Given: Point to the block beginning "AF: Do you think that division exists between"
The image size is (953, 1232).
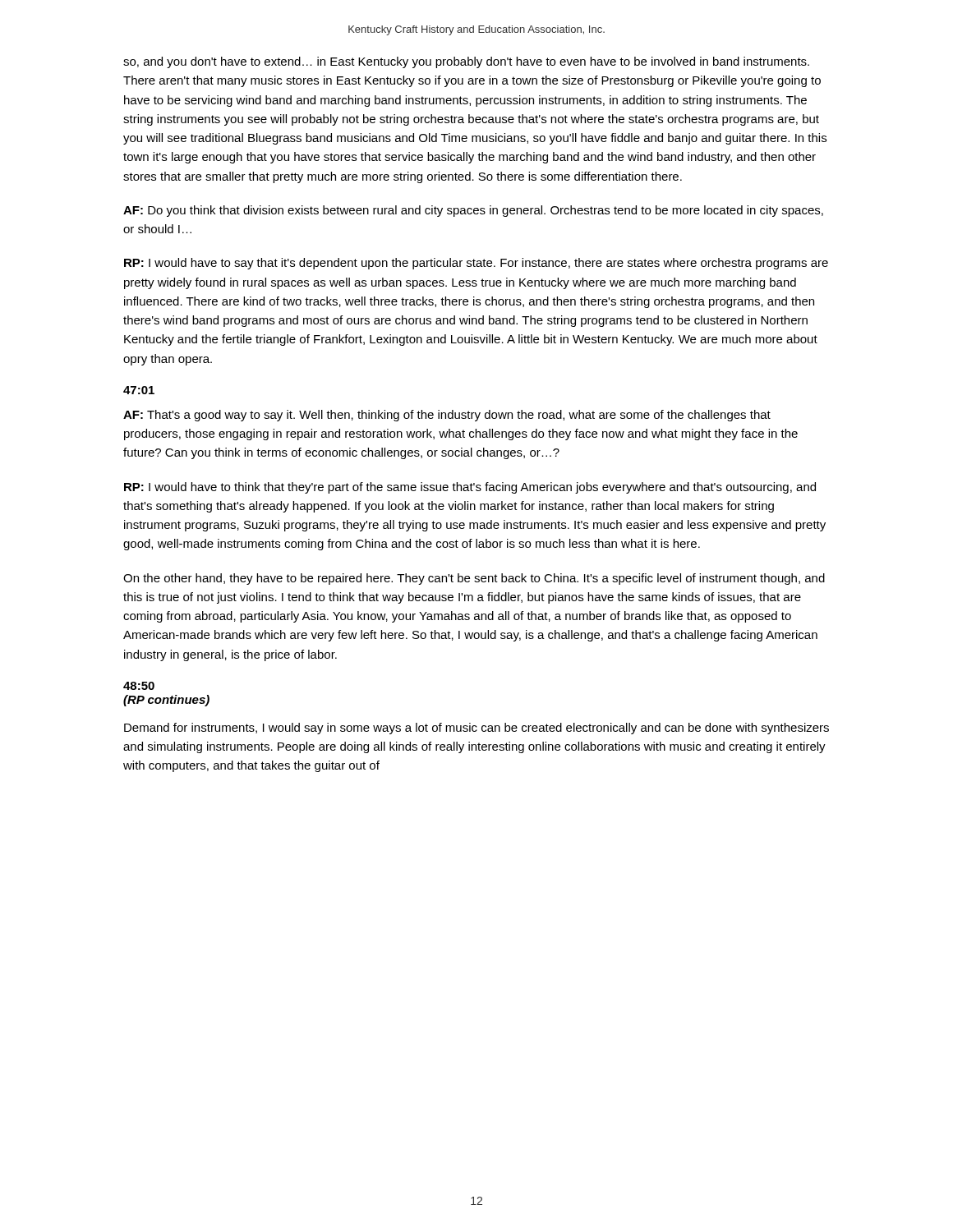Looking at the screenshot, I should [474, 219].
